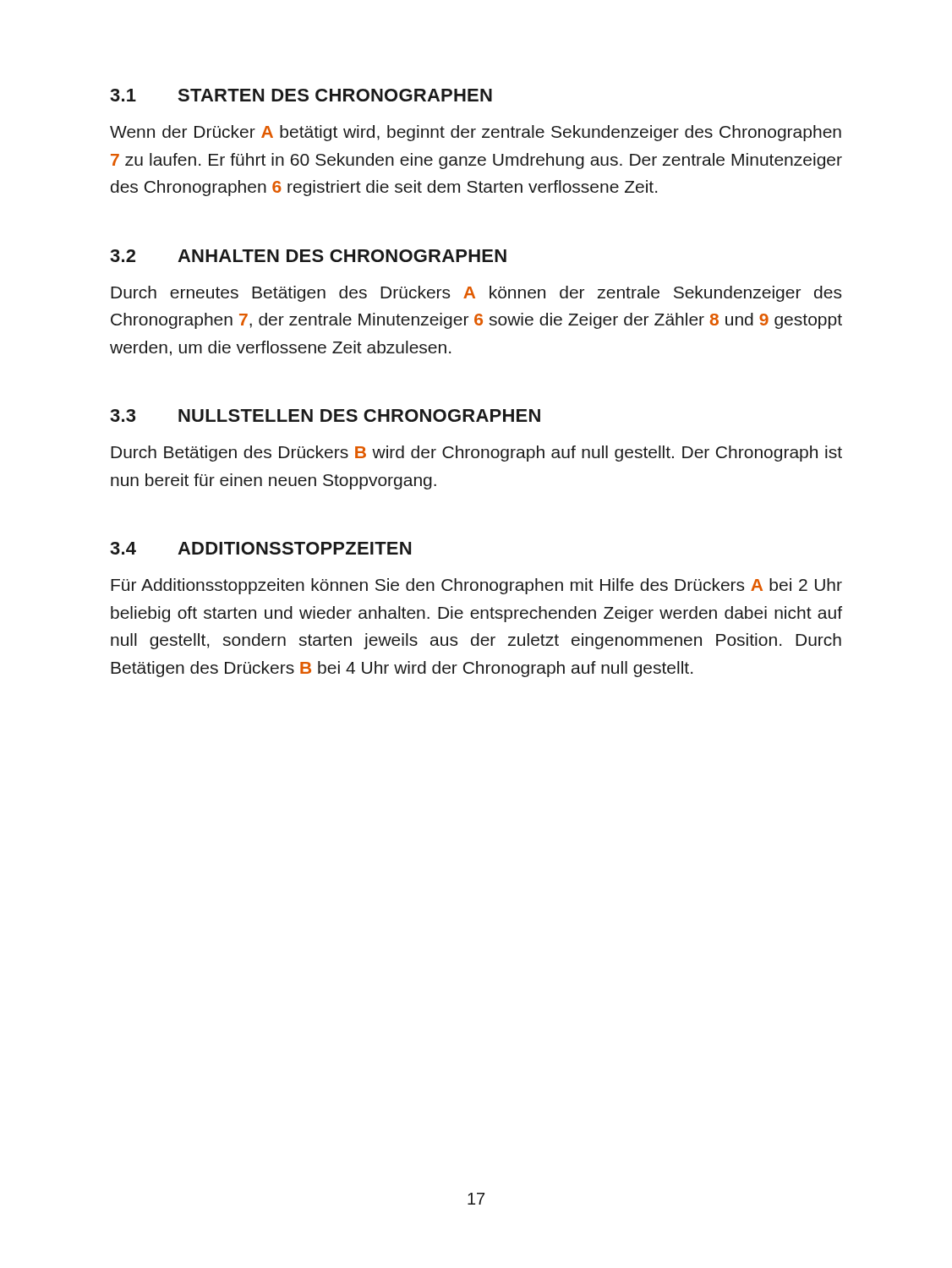This screenshot has width=952, height=1268.
Task: Navigate to the passage starting "3.2 ANHALTEN DES CHRONOGRAPHEN"
Action: pos(309,256)
